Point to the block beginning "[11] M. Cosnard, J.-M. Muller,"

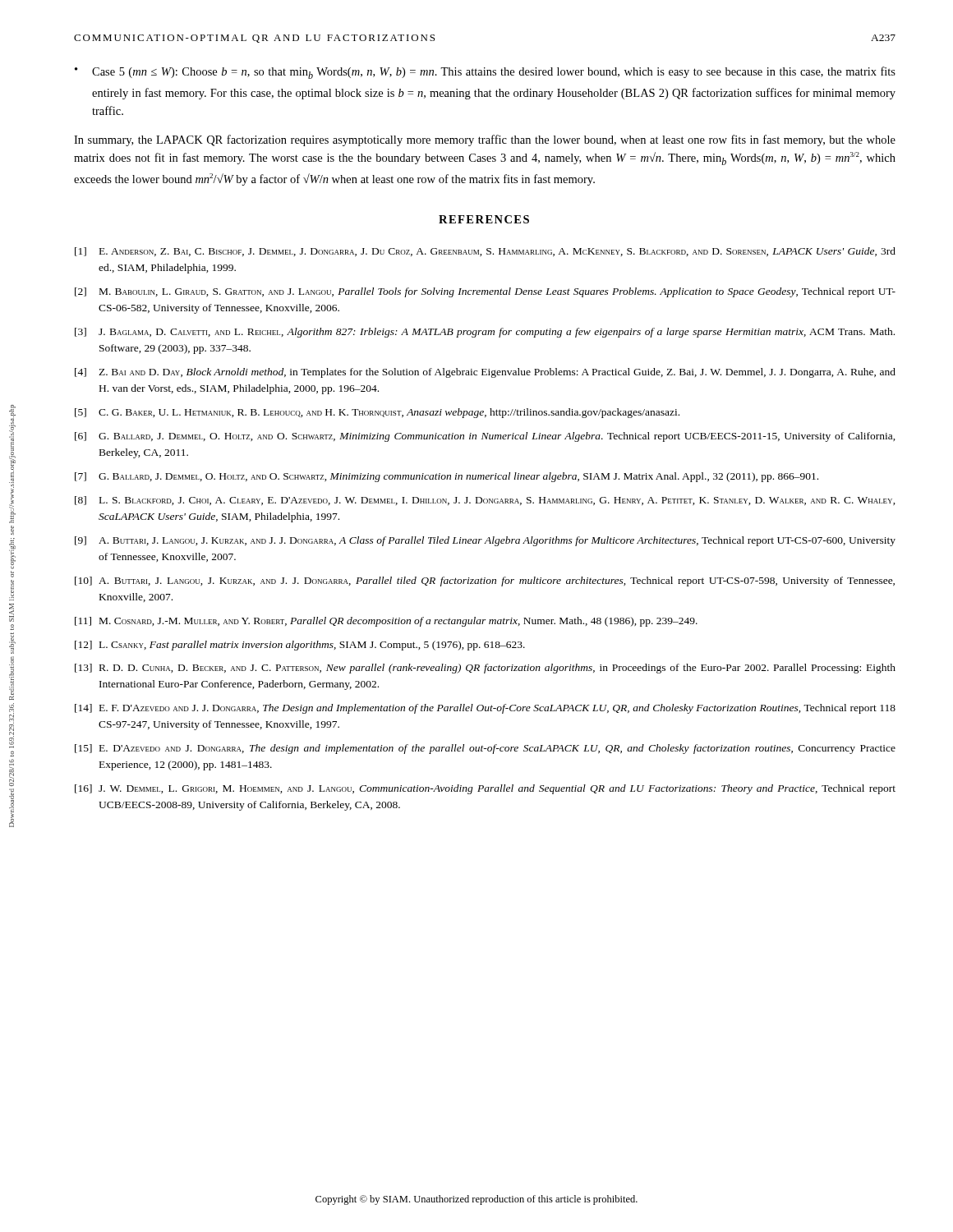tap(485, 620)
